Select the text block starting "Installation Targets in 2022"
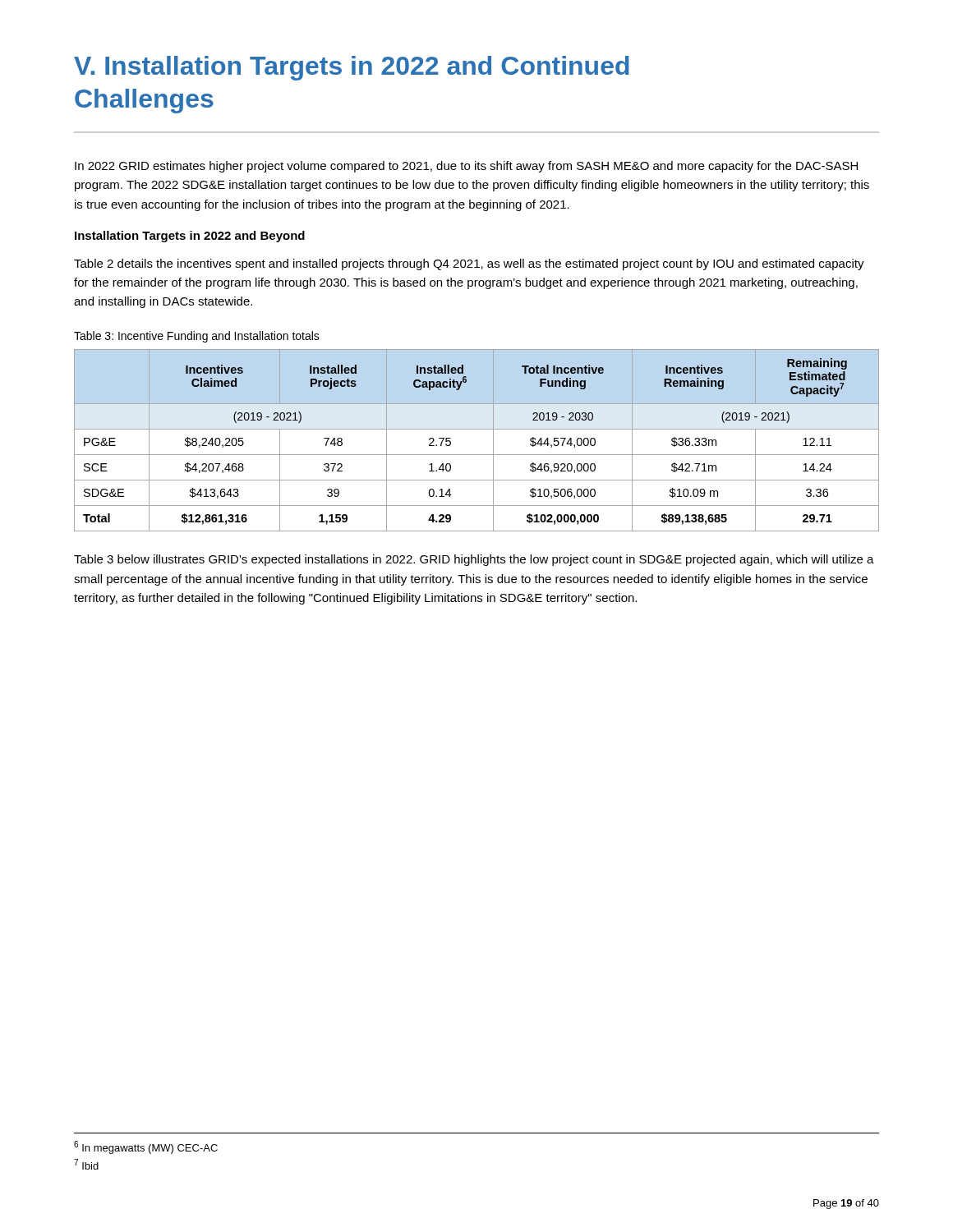 click(x=190, y=235)
